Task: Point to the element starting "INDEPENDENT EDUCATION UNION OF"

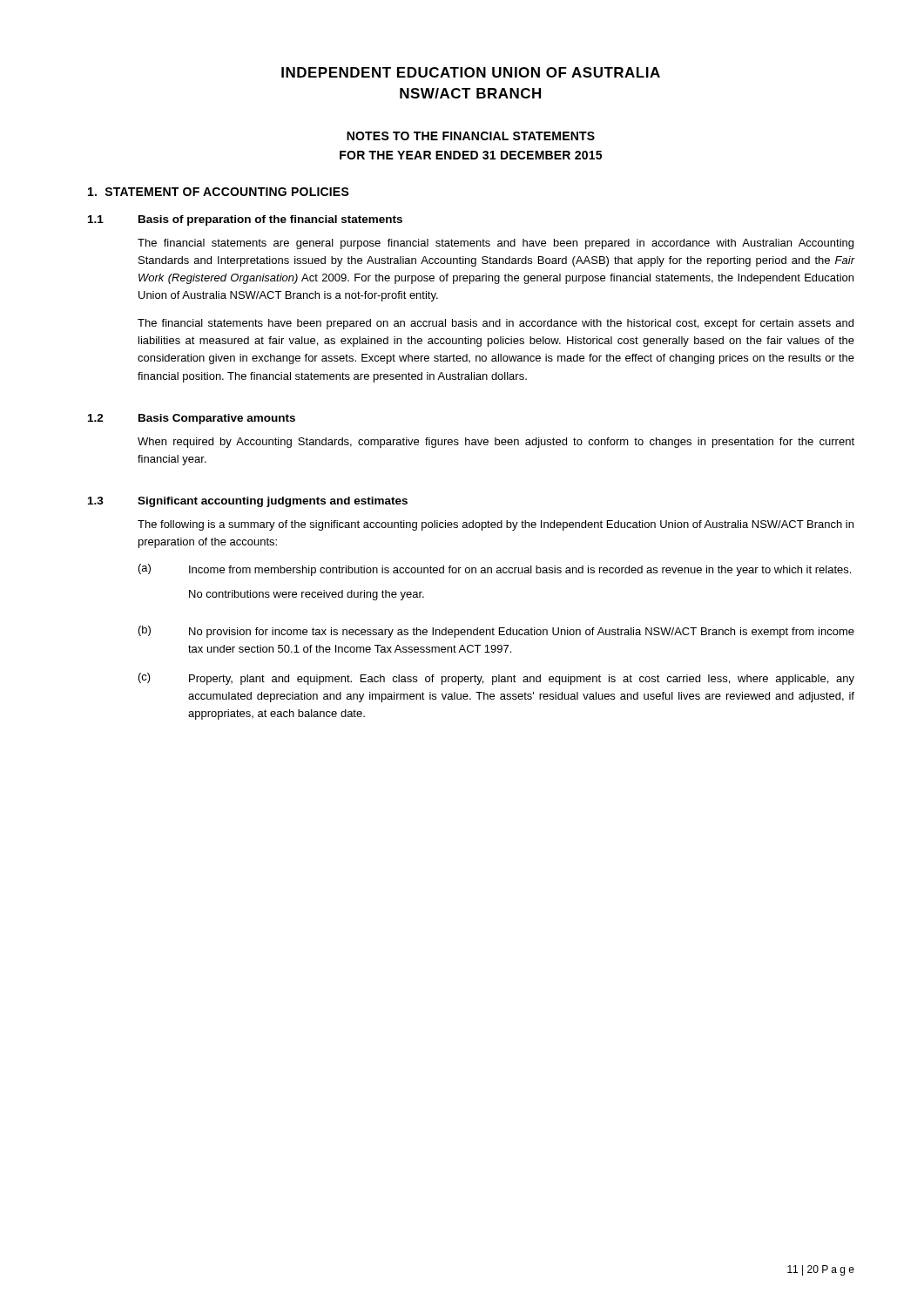Action: (471, 83)
